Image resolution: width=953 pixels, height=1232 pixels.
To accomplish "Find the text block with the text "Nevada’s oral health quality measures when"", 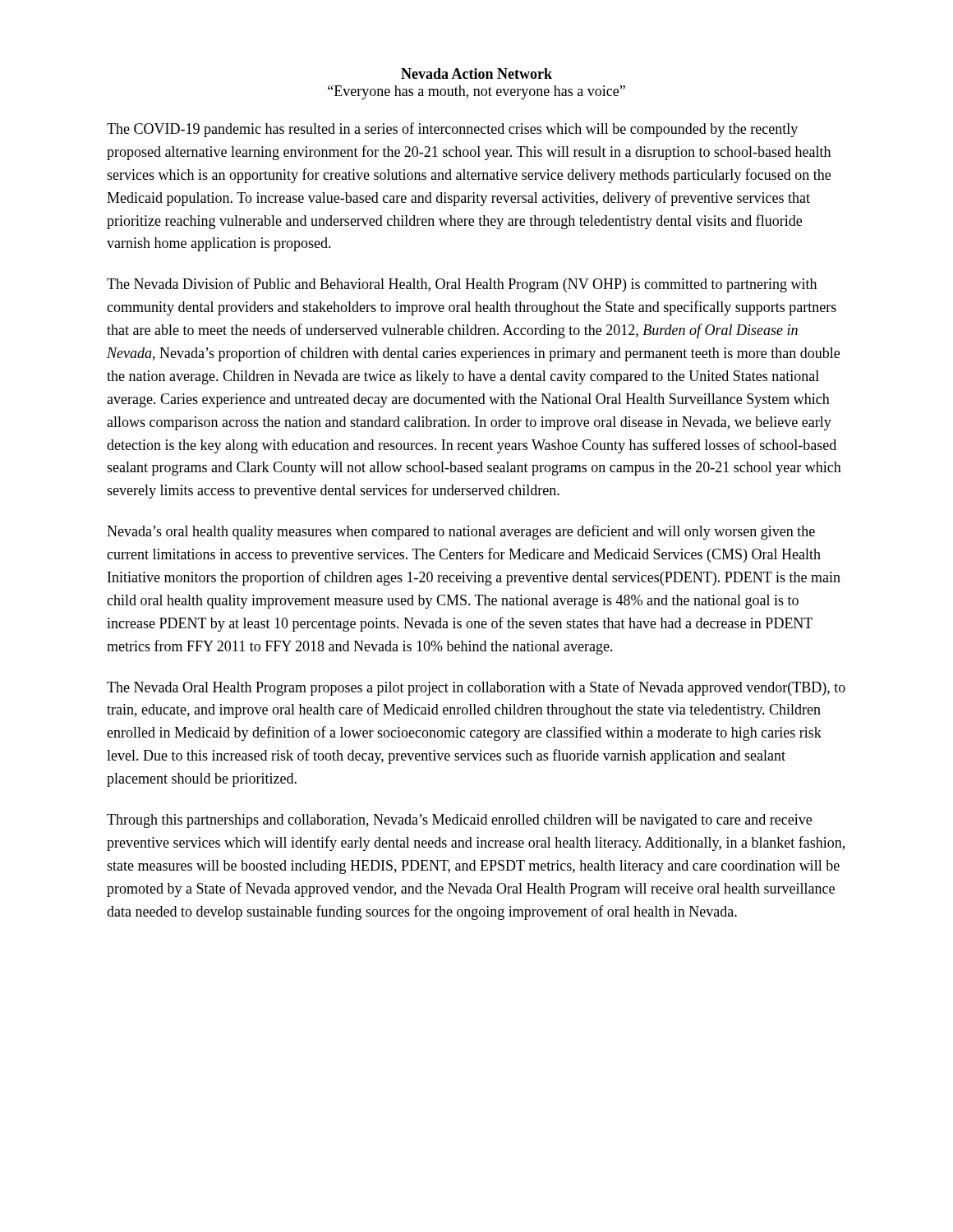I will 474,589.
